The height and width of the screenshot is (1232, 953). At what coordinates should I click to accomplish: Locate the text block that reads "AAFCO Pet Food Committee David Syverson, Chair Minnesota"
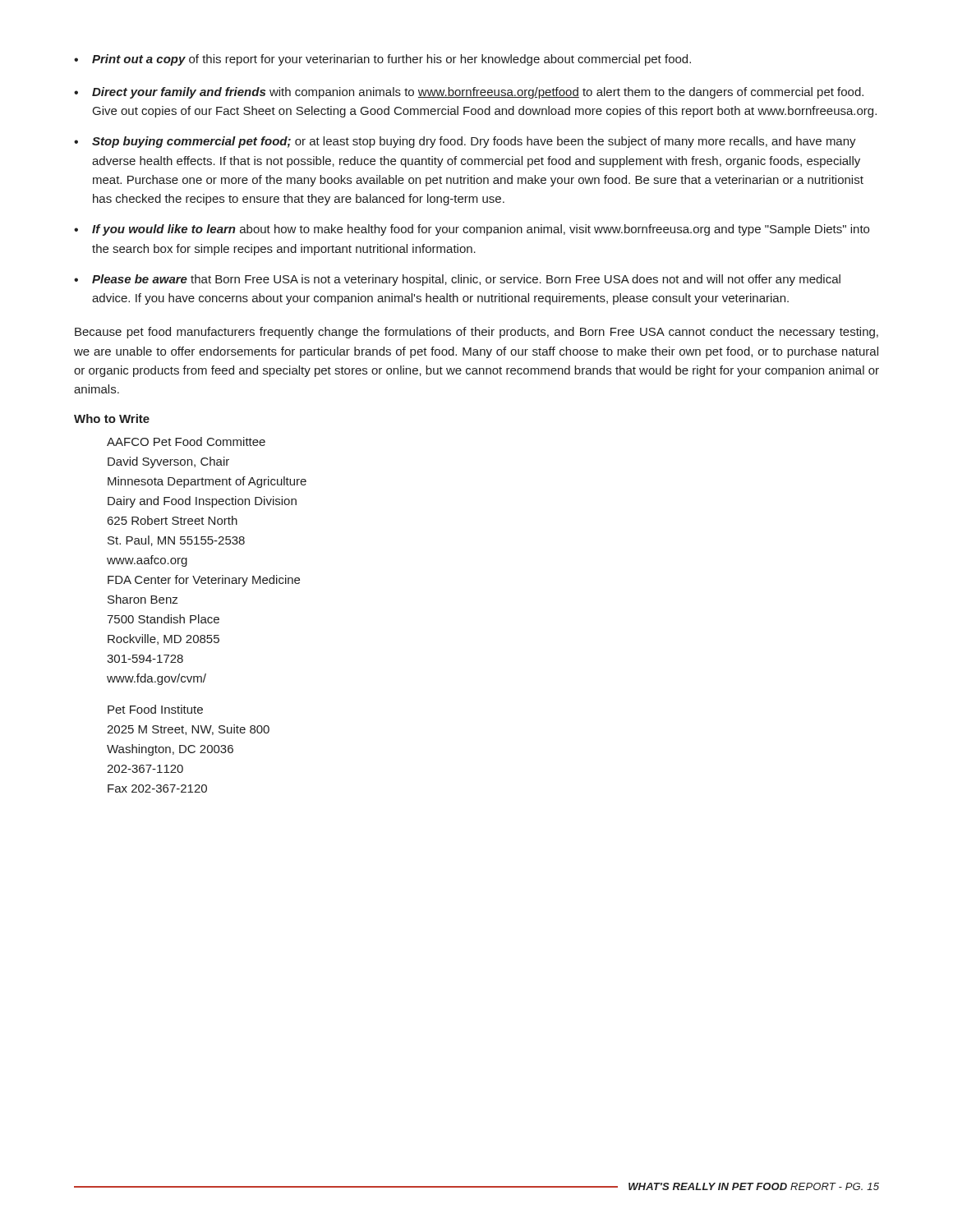(186, 441)
